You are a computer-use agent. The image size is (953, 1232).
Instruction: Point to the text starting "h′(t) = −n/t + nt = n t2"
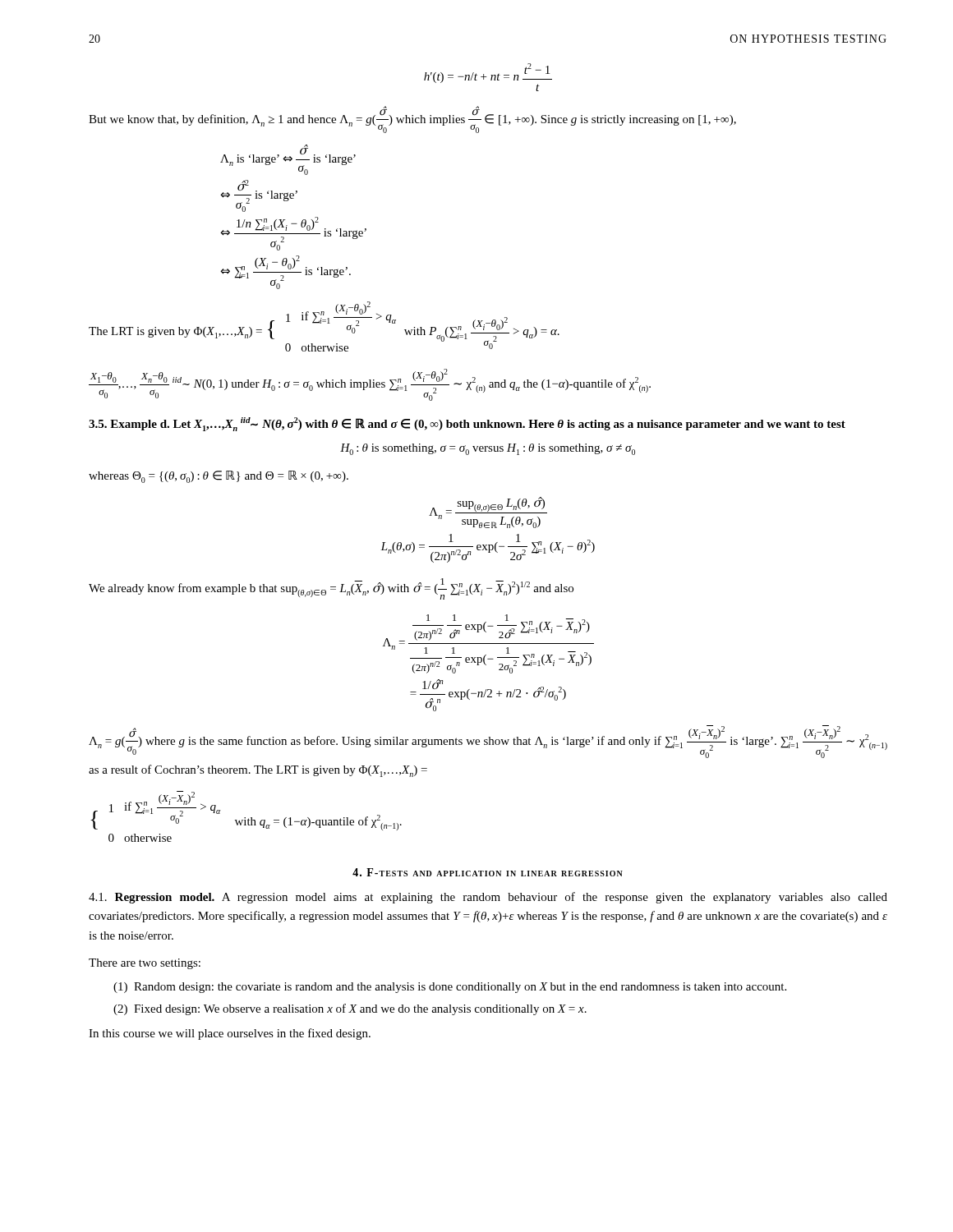click(488, 78)
